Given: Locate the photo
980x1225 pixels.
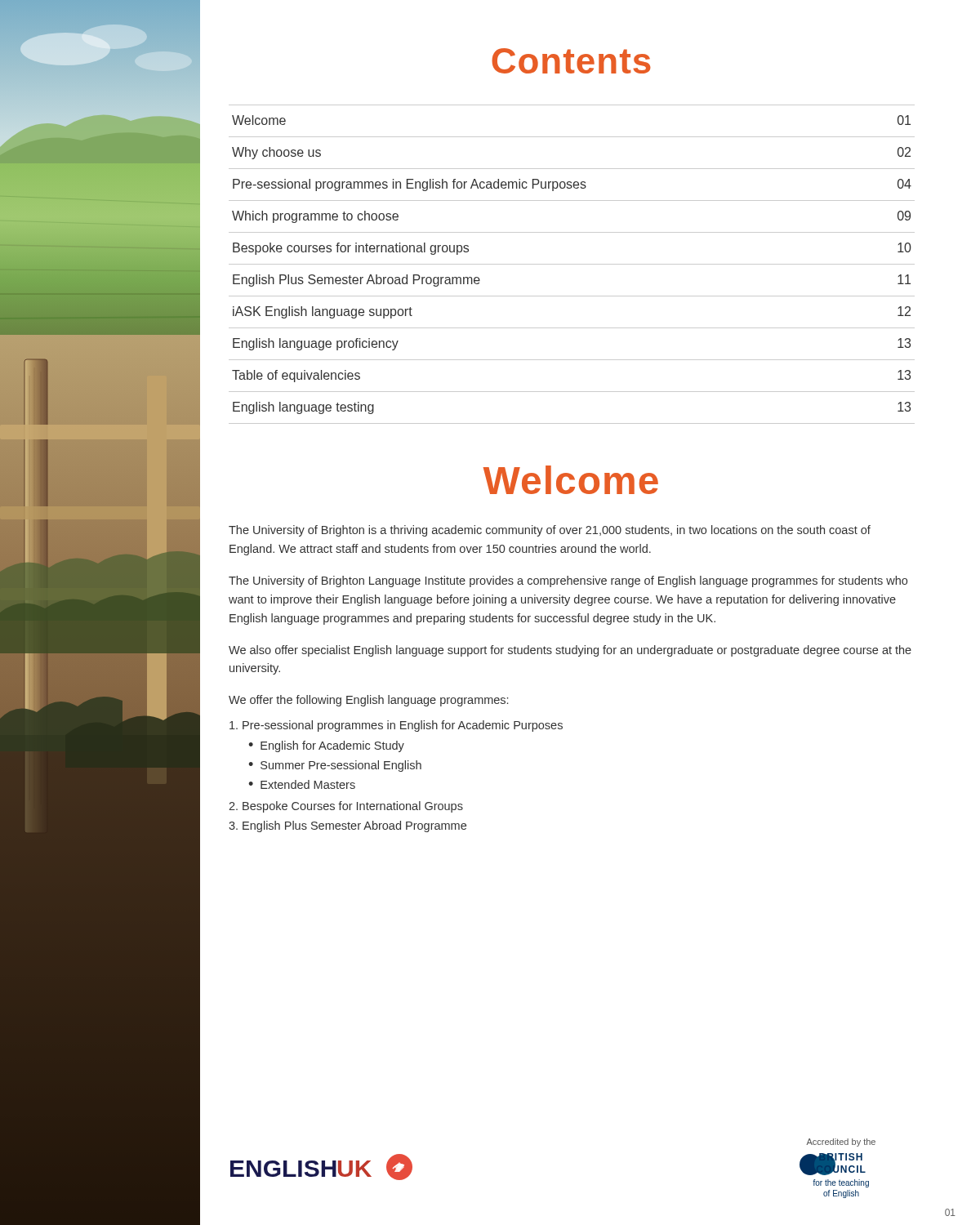Looking at the screenshot, I should tap(100, 612).
